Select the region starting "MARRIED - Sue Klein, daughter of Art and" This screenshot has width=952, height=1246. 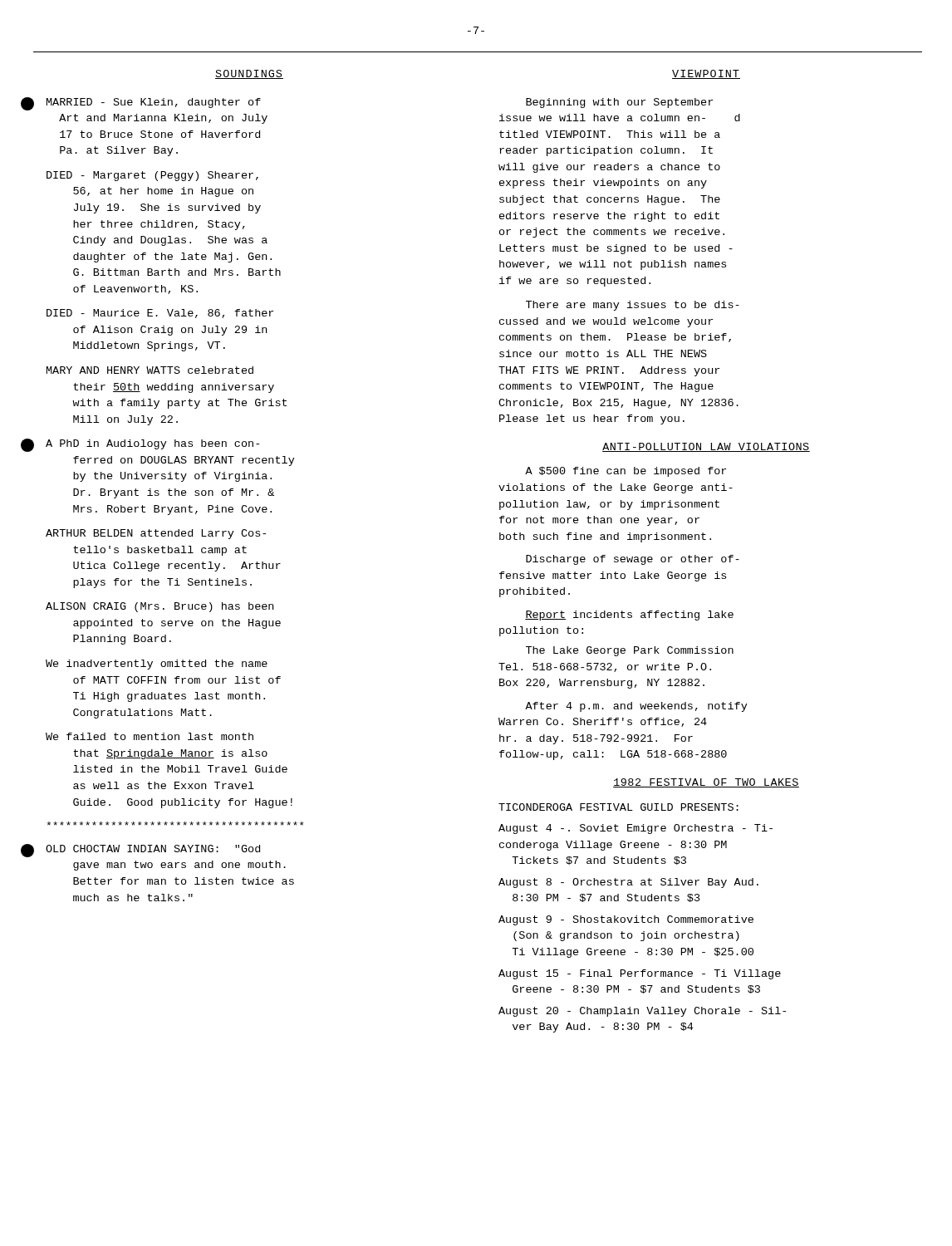(157, 127)
